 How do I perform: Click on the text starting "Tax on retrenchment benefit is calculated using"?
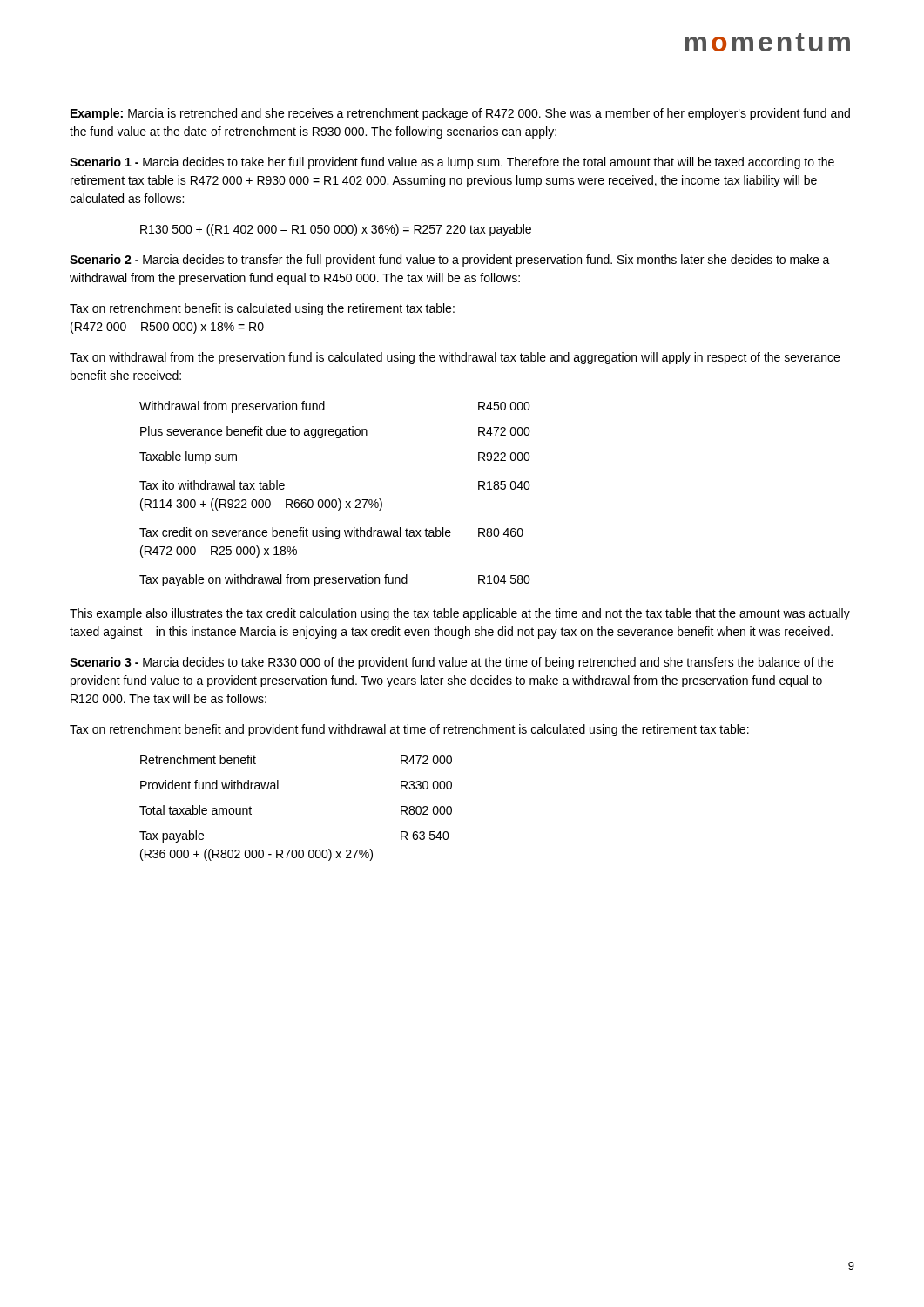263,318
